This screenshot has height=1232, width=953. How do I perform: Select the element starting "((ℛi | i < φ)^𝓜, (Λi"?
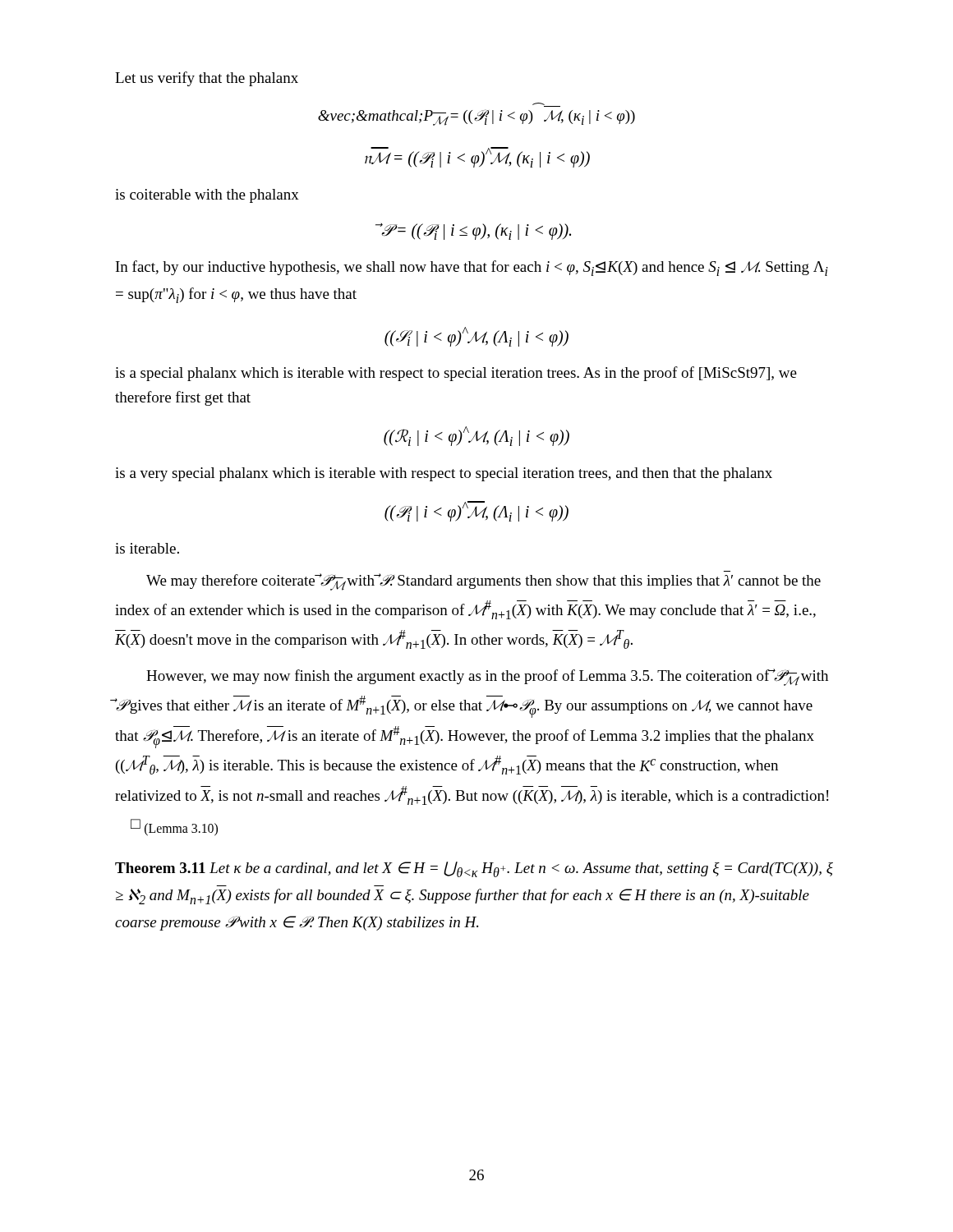click(x=476, y=436)
